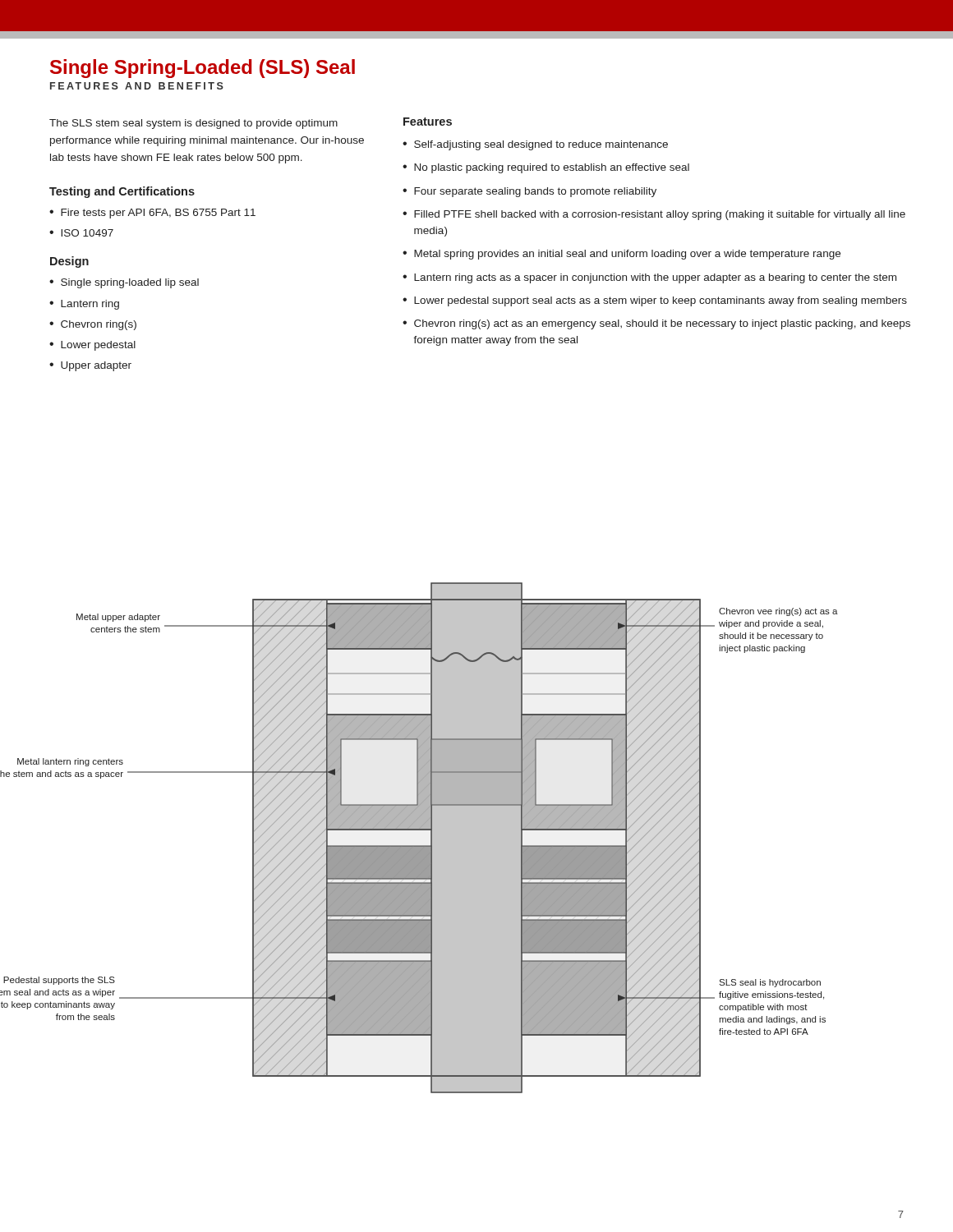Screen dimensions: 1232x953
Task: Locate the list item that reads "•Chevron ring(s) act"
Action: click(657, 332)
